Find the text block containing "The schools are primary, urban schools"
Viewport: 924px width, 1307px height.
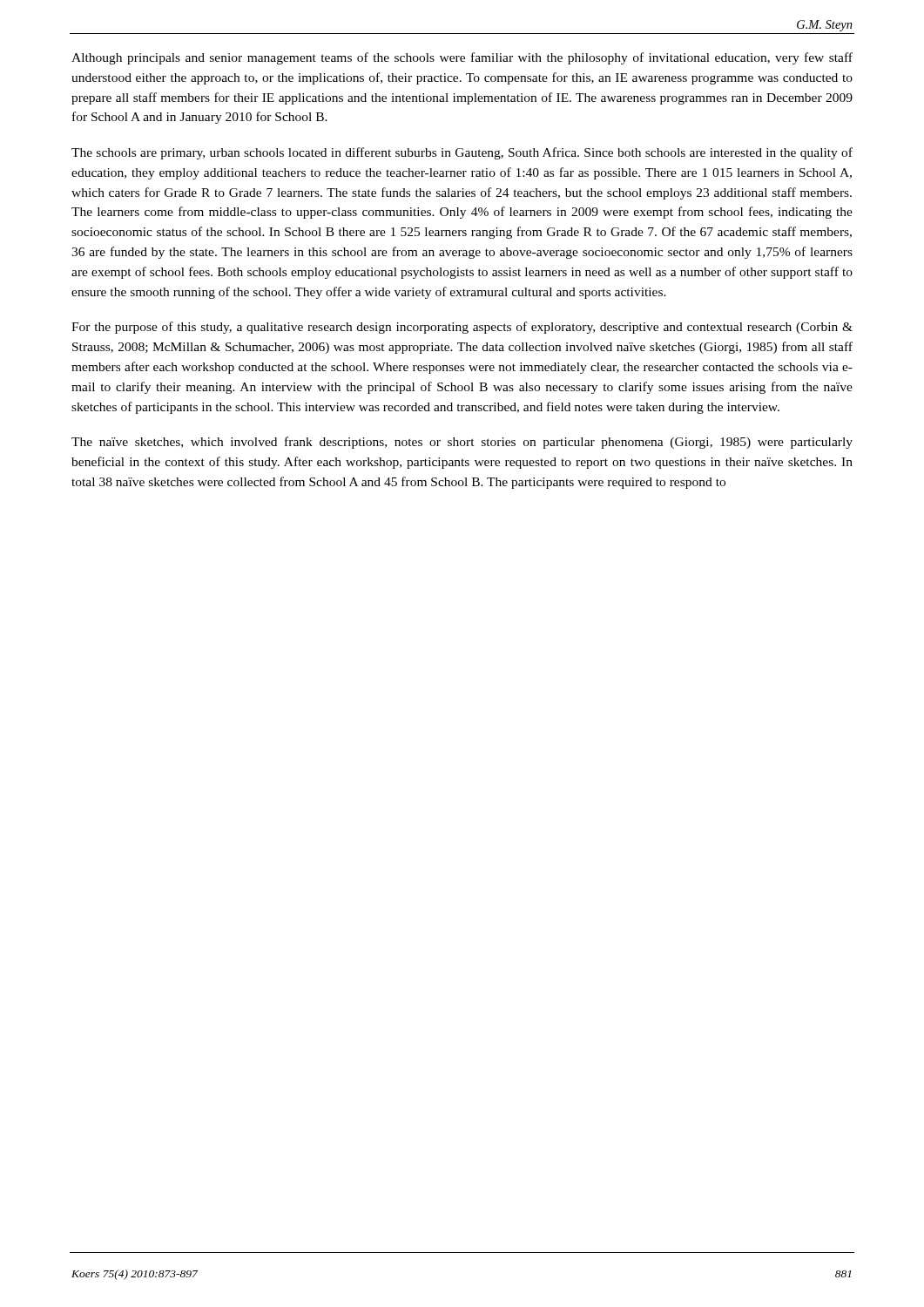click(462, 222)
